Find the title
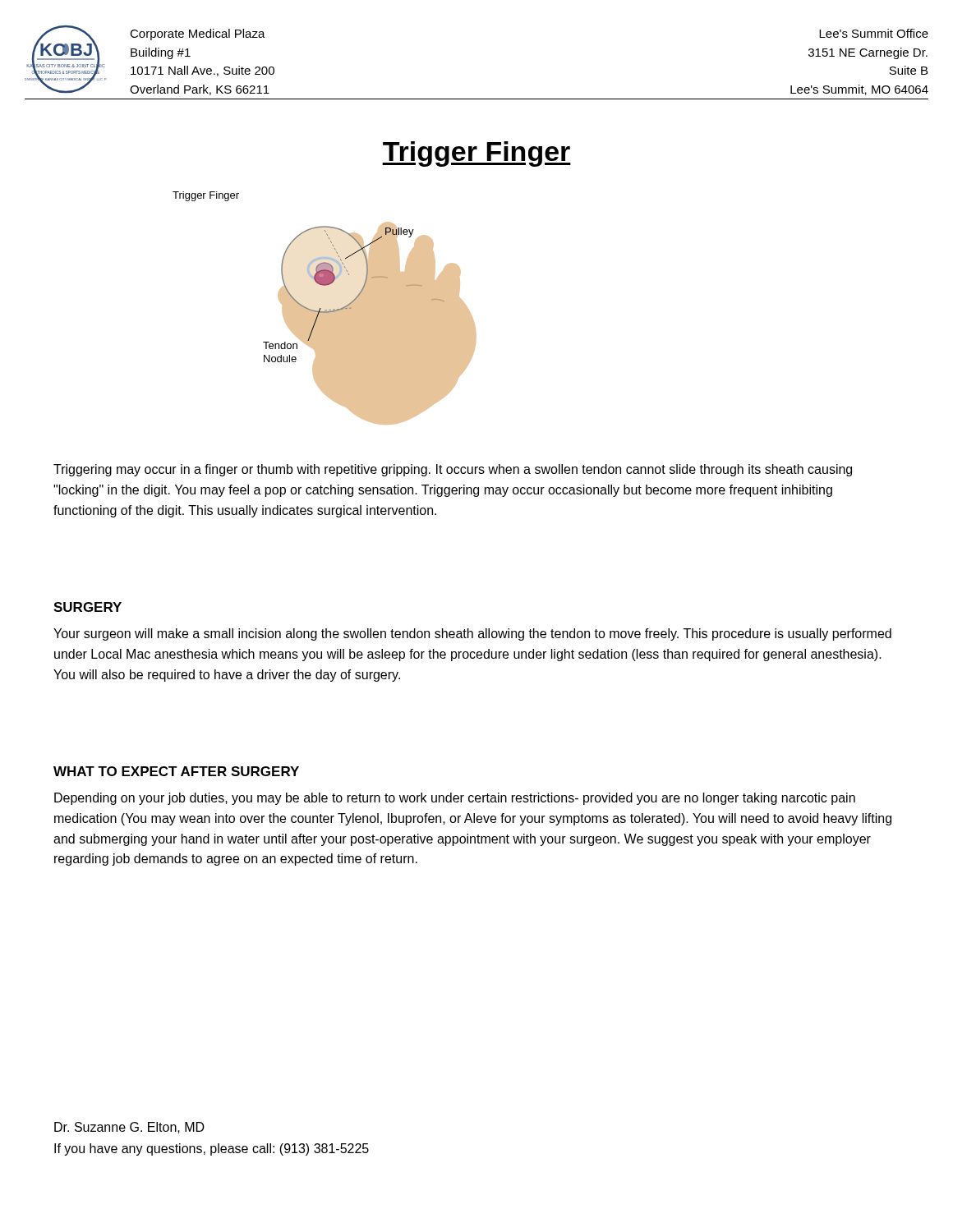 click(x=476, y=152)
